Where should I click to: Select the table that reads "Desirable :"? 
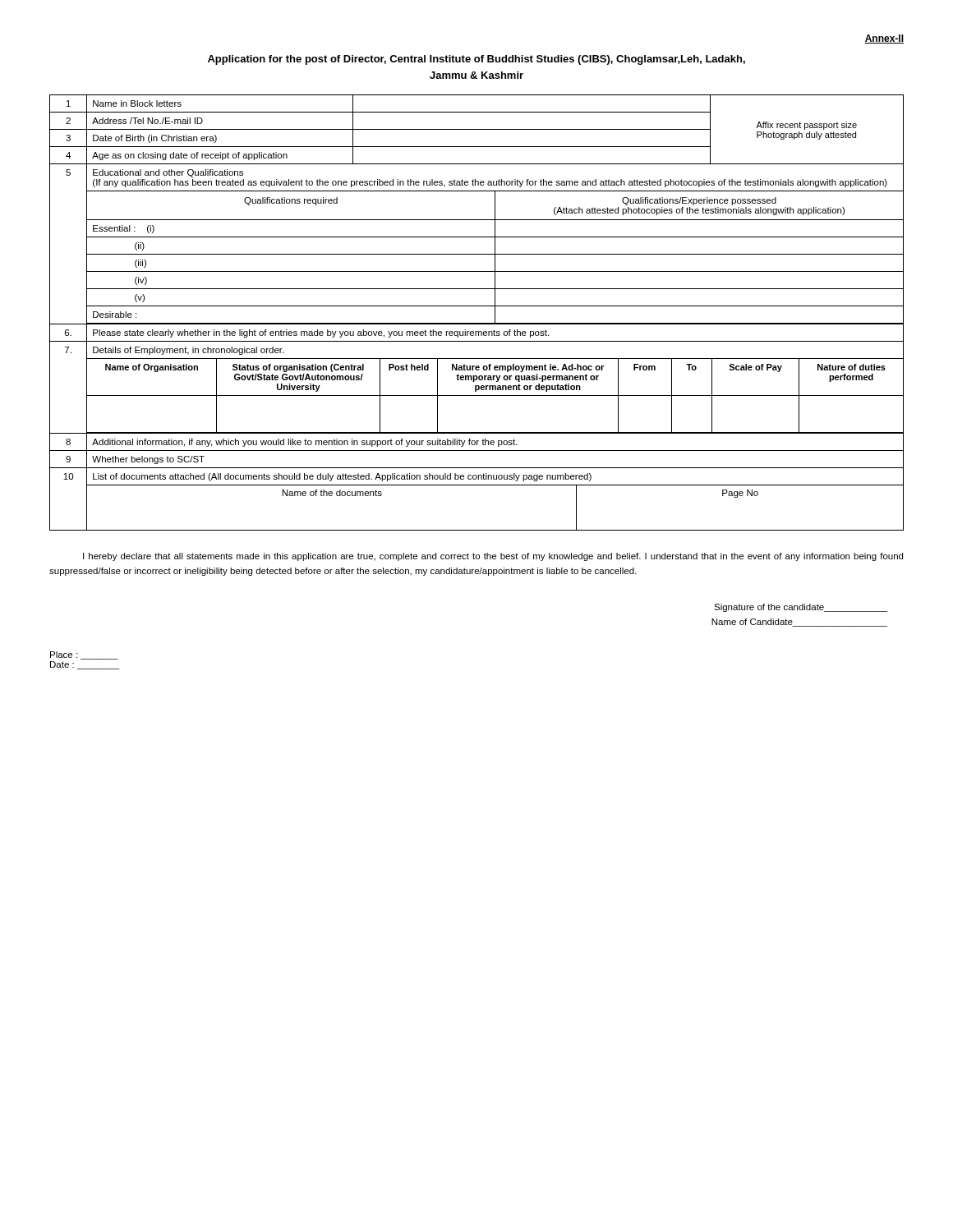pos(476,313)
